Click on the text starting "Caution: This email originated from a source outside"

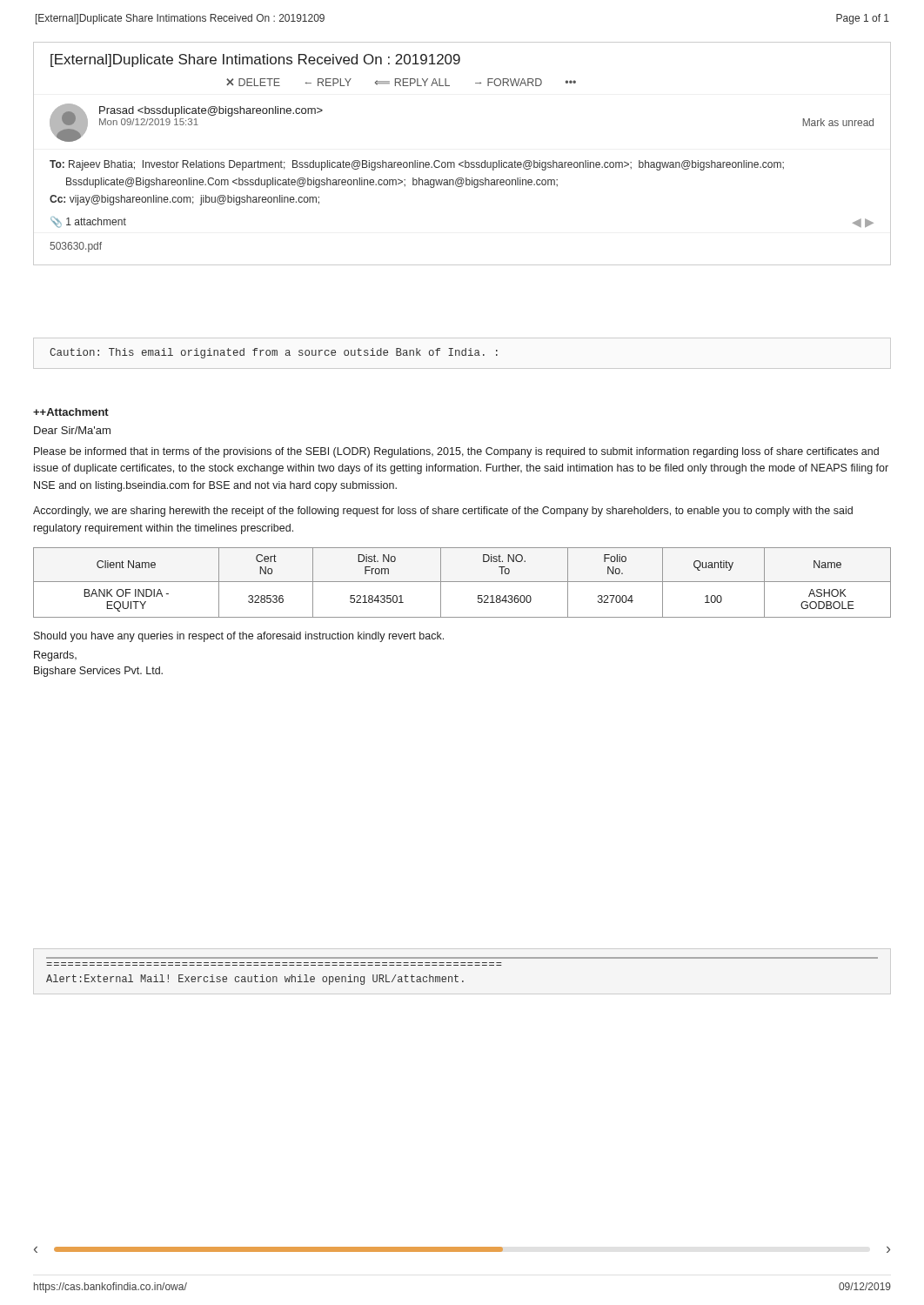[x=275, y=353]
